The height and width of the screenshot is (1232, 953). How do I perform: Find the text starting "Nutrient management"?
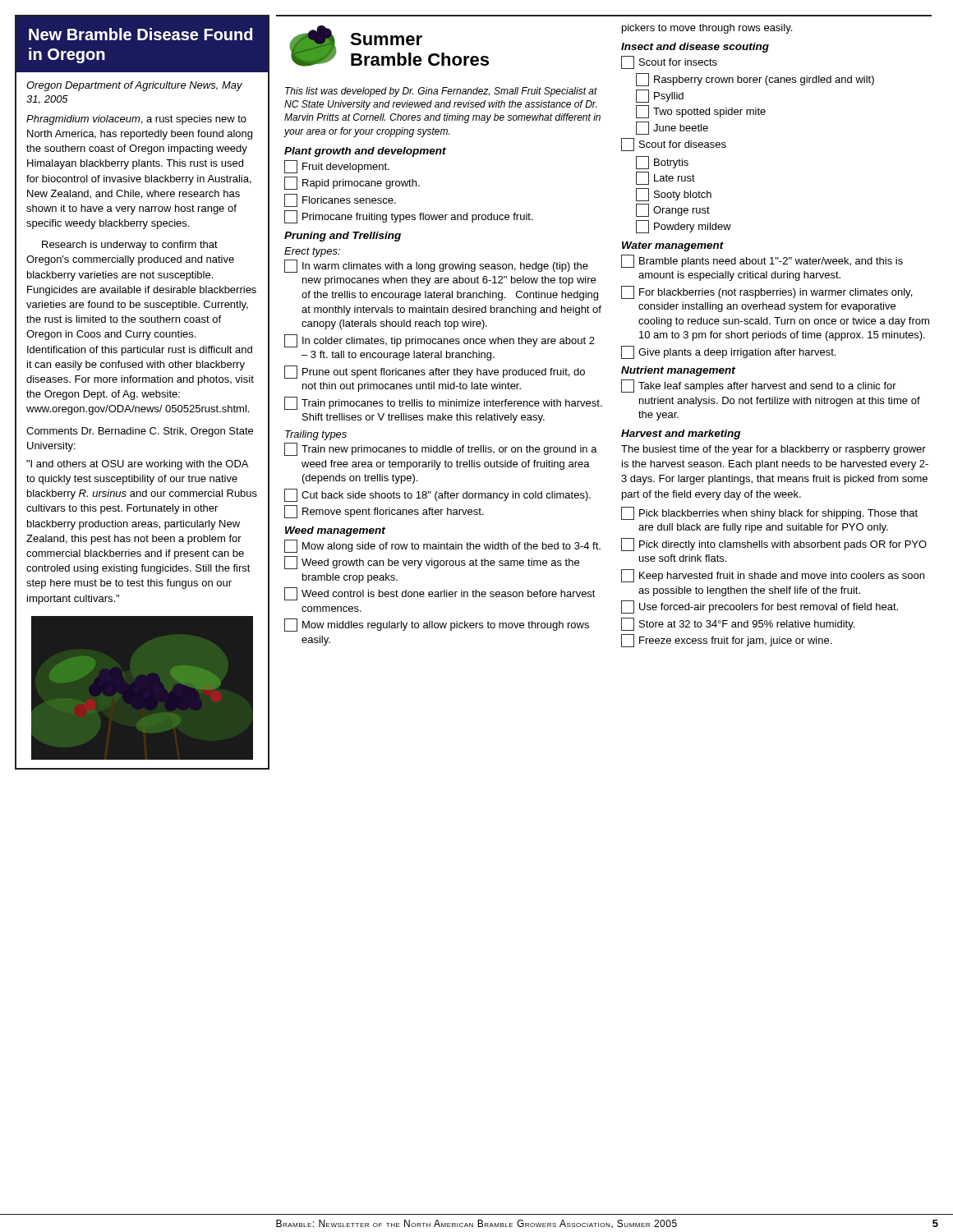click(678, 370)
